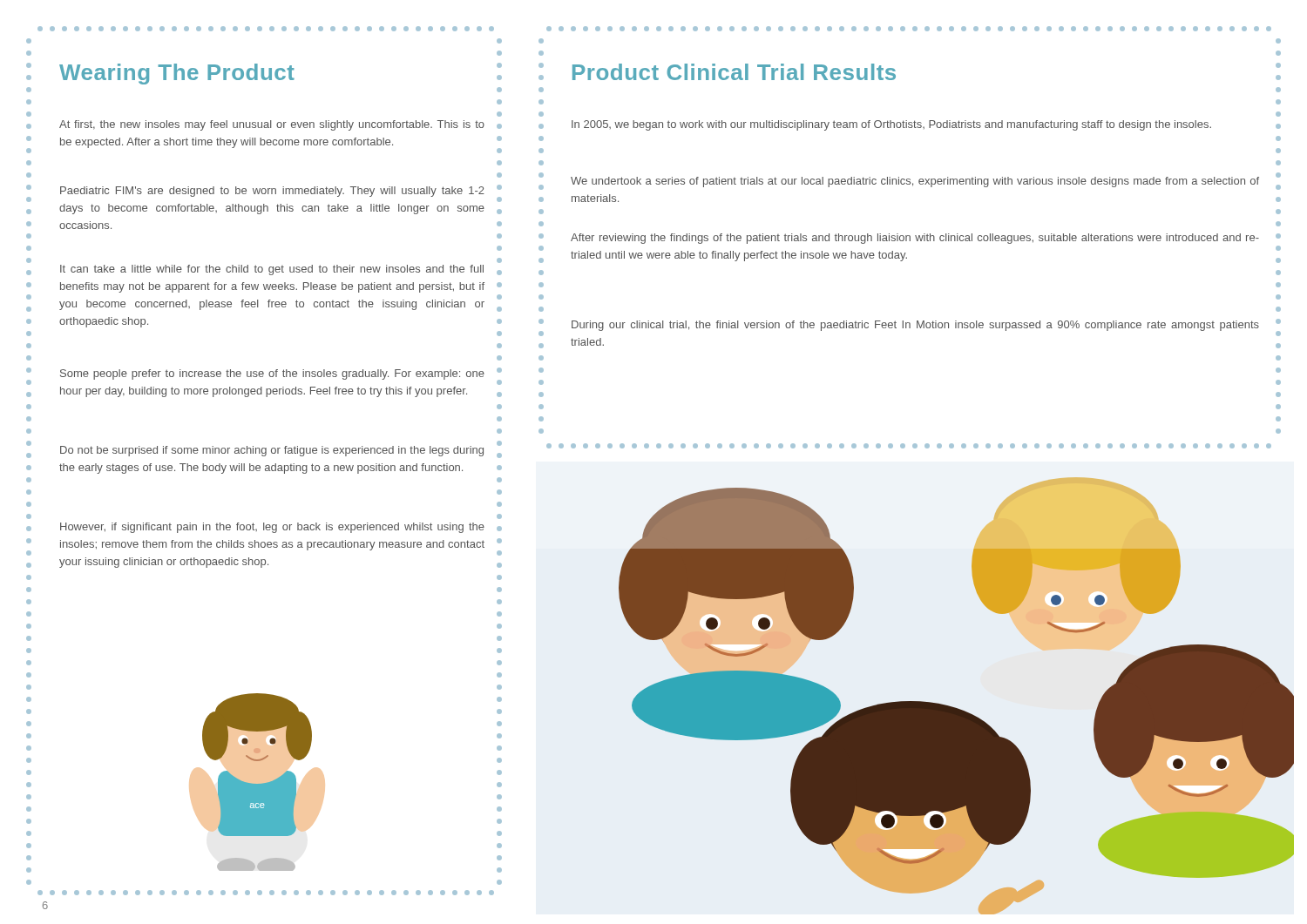The width and height of the screenshot is (1307, 924).
Task: Click on the passage starting "During our clinical trial, the finial version of"
Action: [x=915, y=334]
